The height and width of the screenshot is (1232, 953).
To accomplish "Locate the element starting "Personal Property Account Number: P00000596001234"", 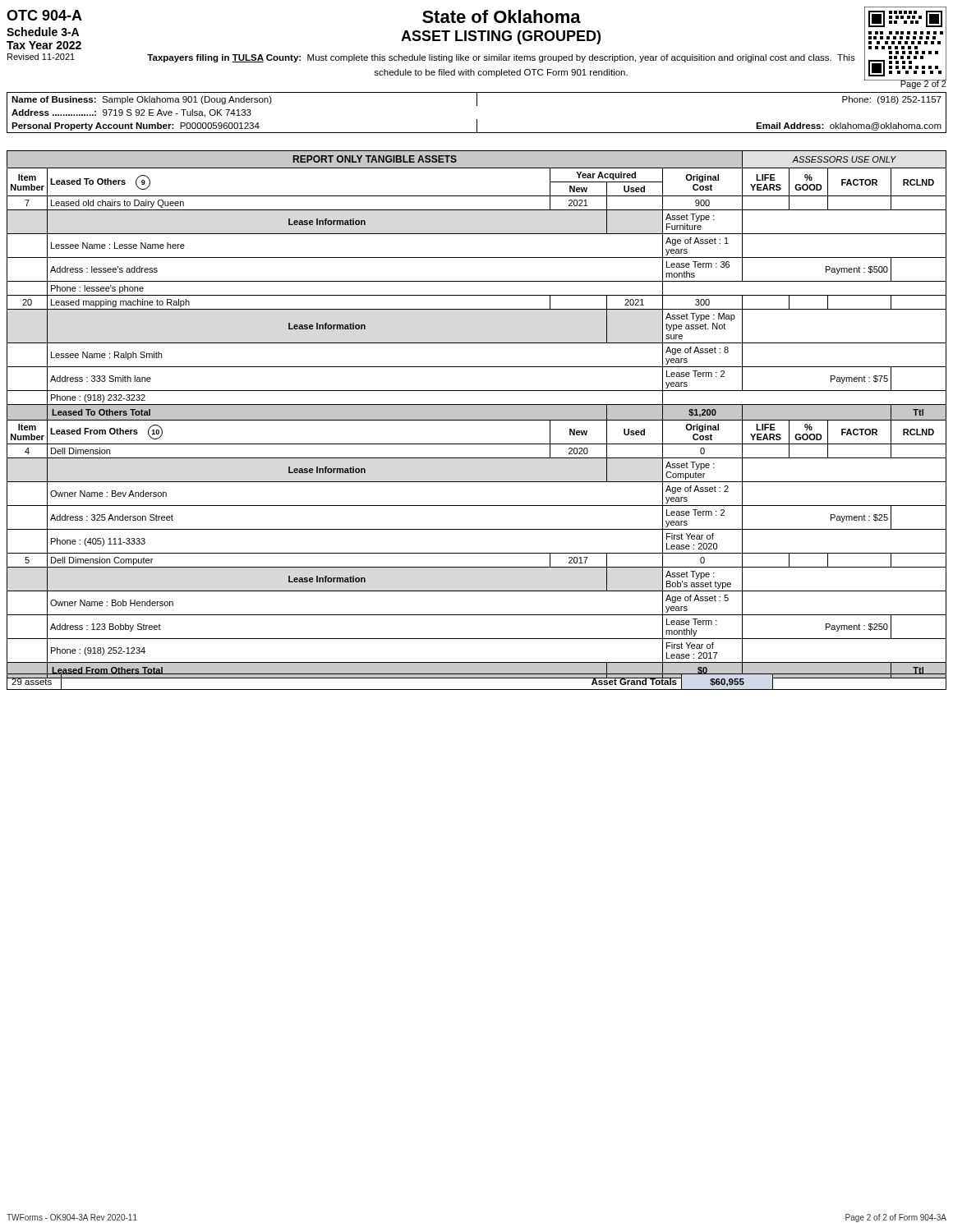I will 136,126.
